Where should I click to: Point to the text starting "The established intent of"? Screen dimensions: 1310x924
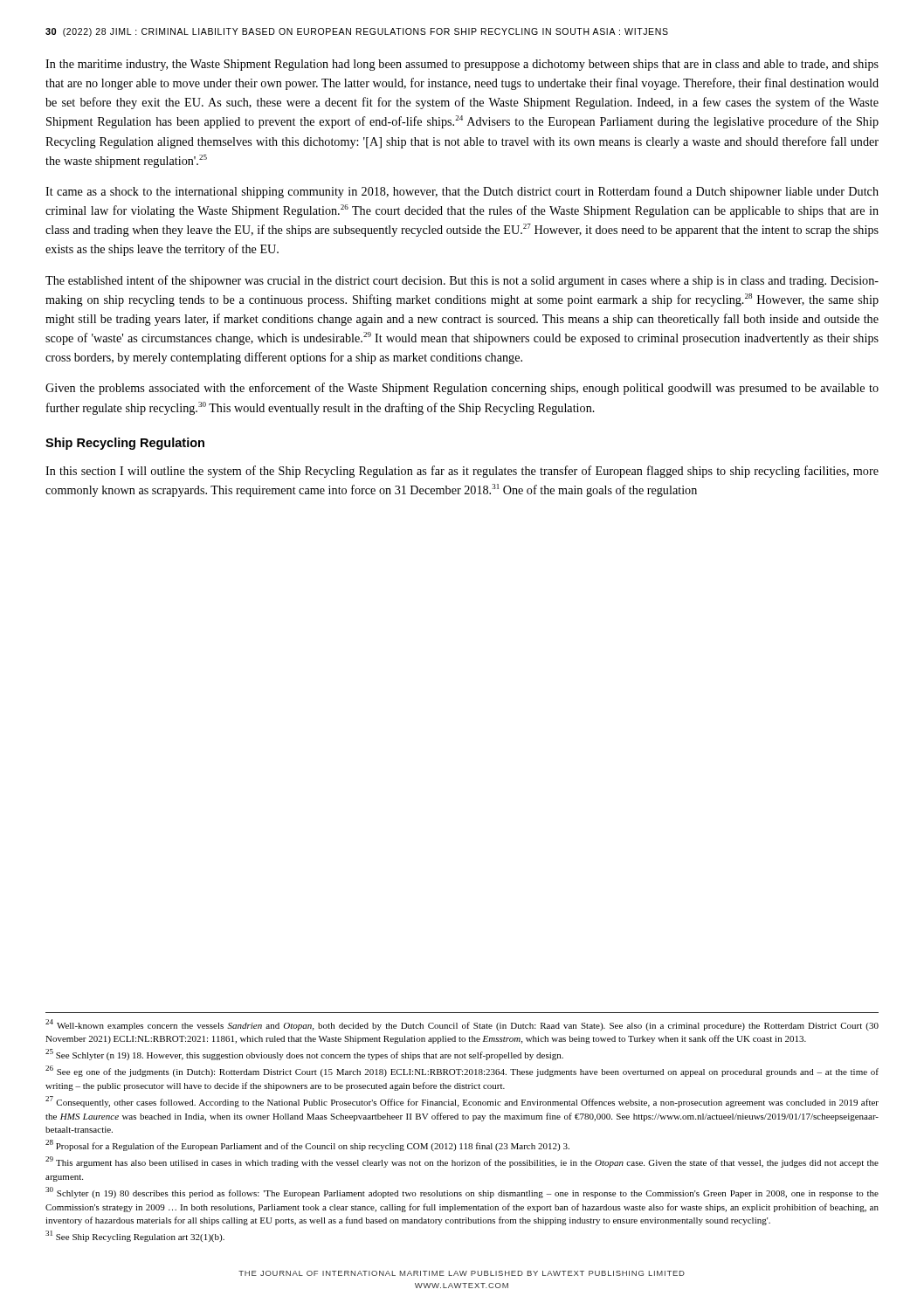[x=462, y=319]
